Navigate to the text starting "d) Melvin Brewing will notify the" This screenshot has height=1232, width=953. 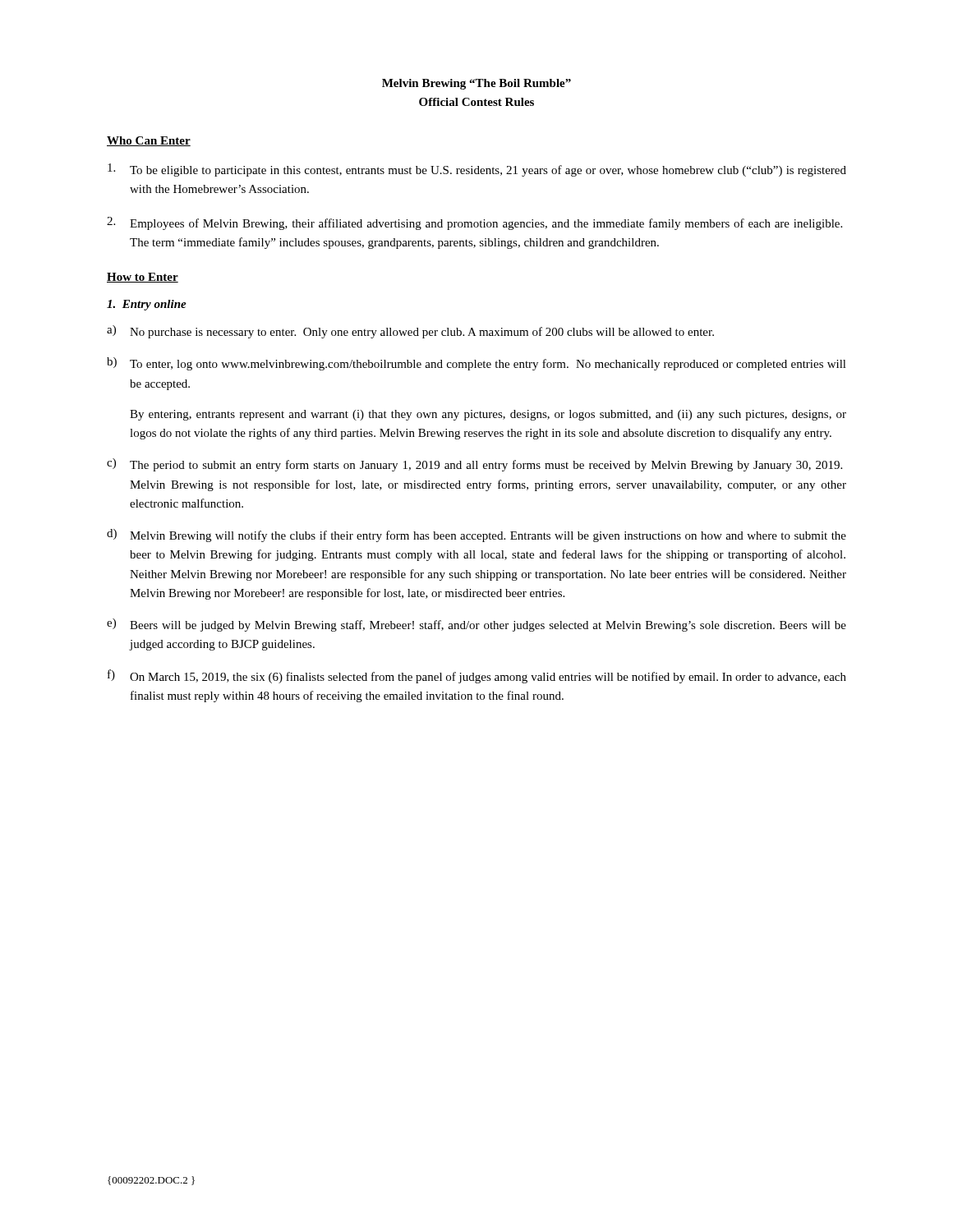476,565
